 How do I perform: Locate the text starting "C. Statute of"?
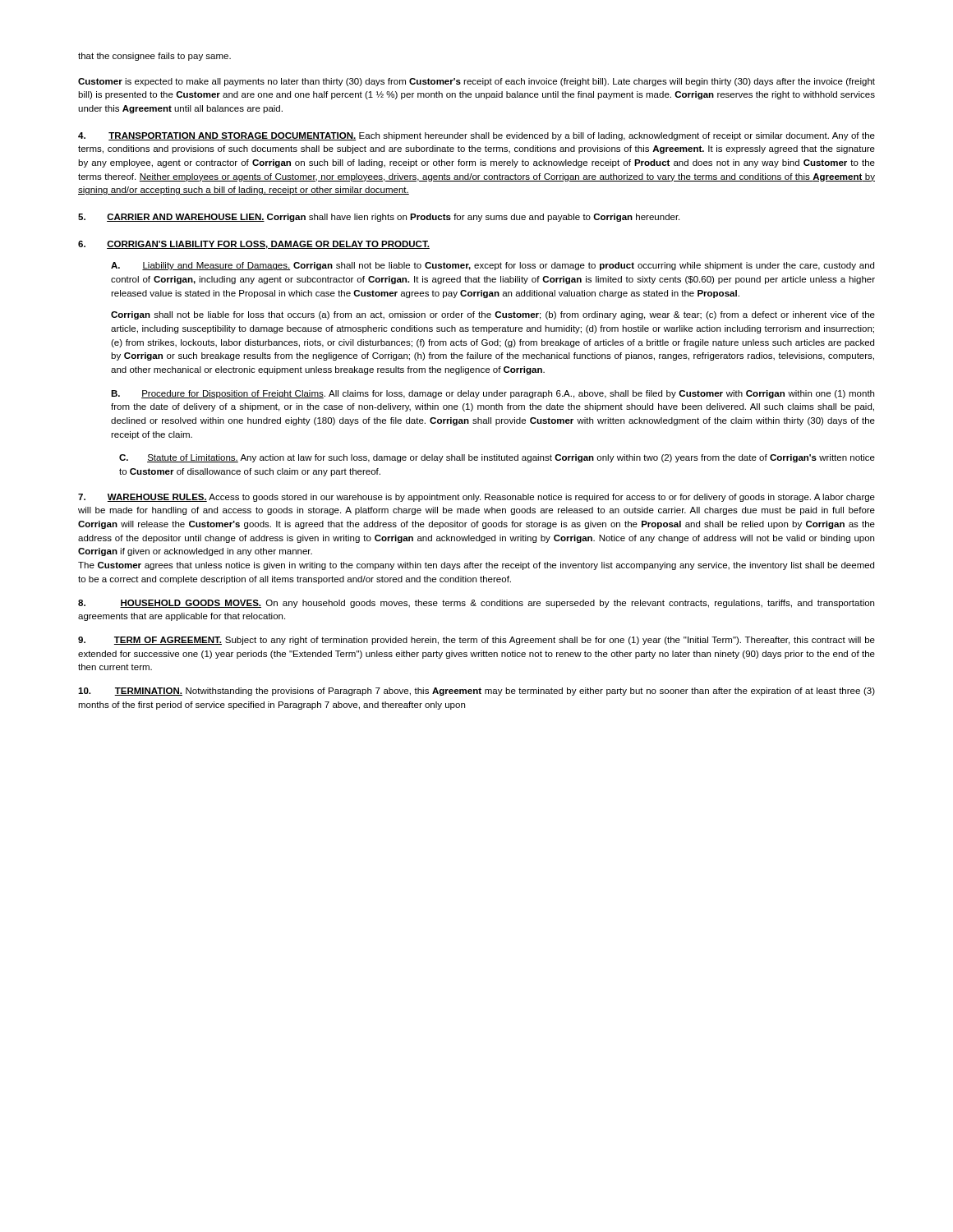pyautogui.click(x=497, y=465)
